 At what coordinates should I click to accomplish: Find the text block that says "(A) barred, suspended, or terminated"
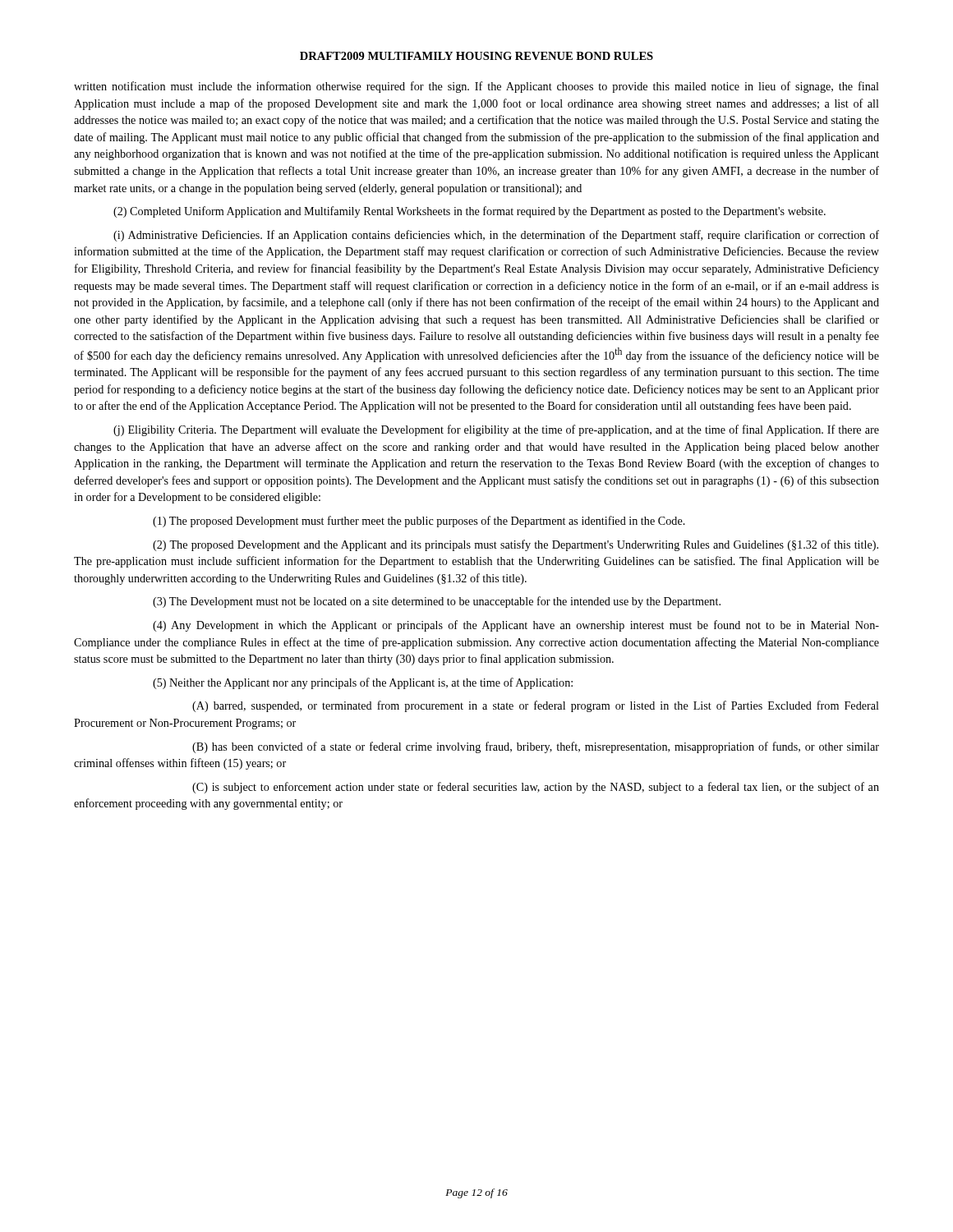tap(476, 714)
